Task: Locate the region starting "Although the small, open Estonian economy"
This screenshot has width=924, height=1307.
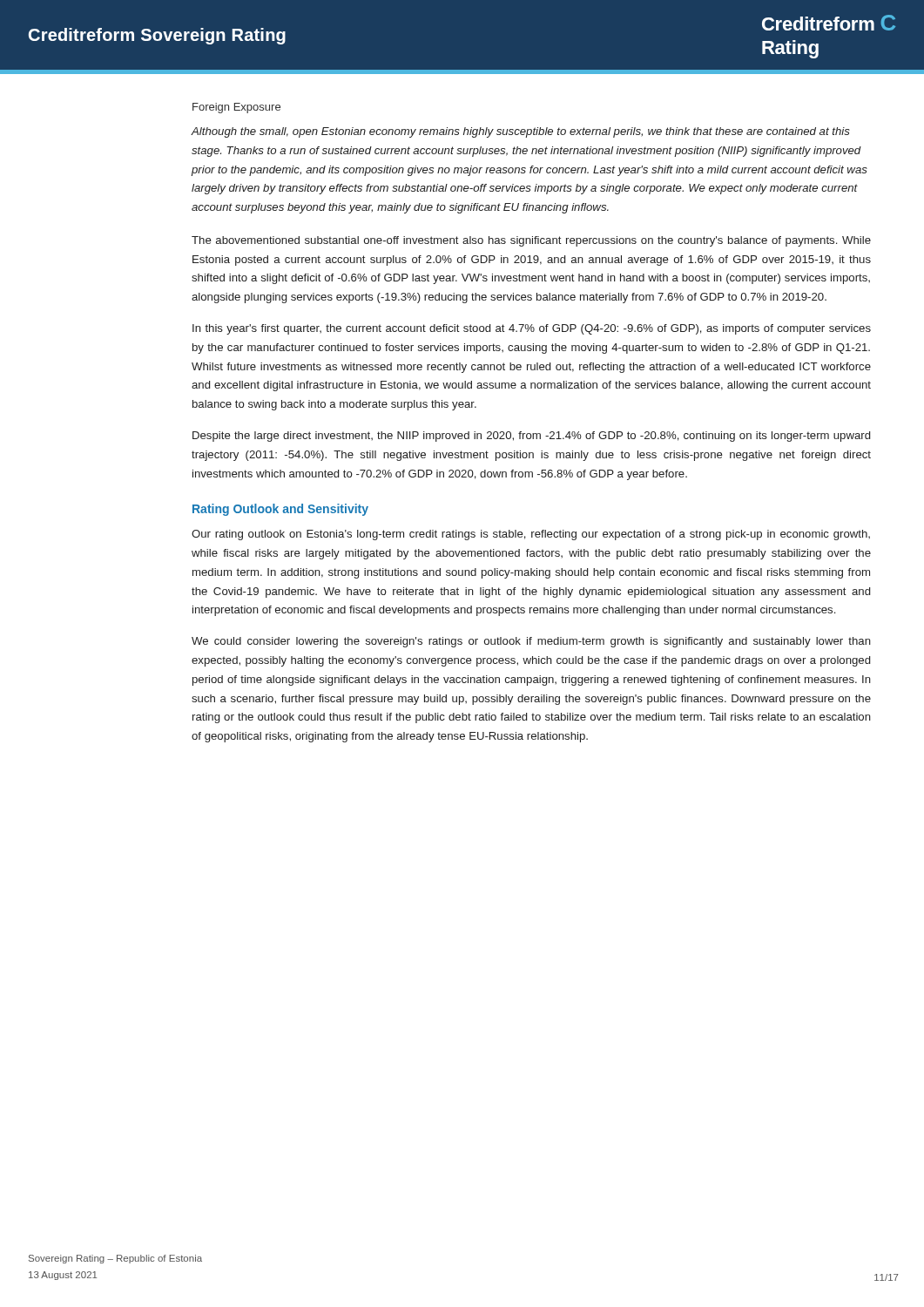Action: (529, 169)
